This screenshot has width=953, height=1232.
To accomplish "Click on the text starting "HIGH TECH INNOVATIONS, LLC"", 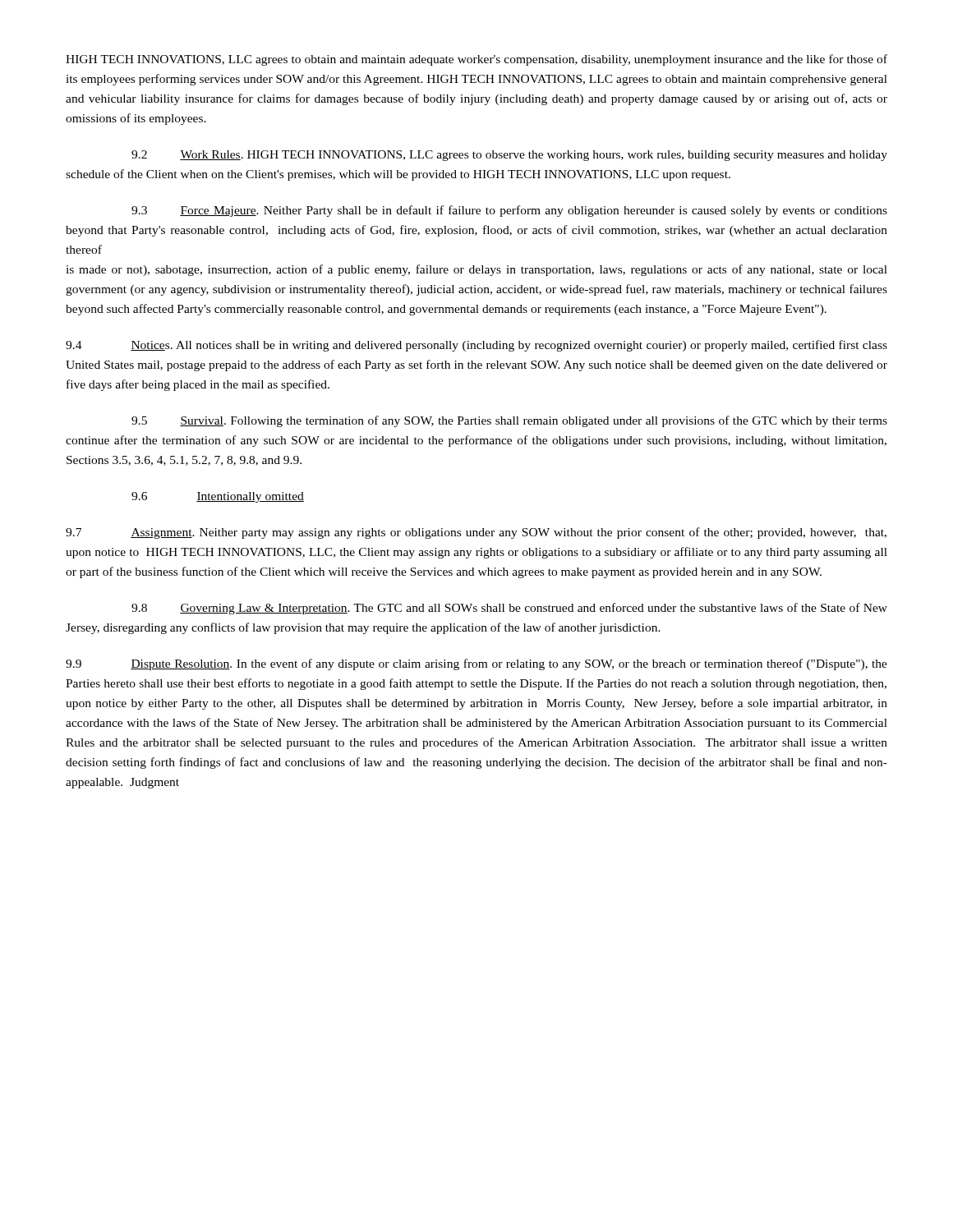I will coord(476,88).
